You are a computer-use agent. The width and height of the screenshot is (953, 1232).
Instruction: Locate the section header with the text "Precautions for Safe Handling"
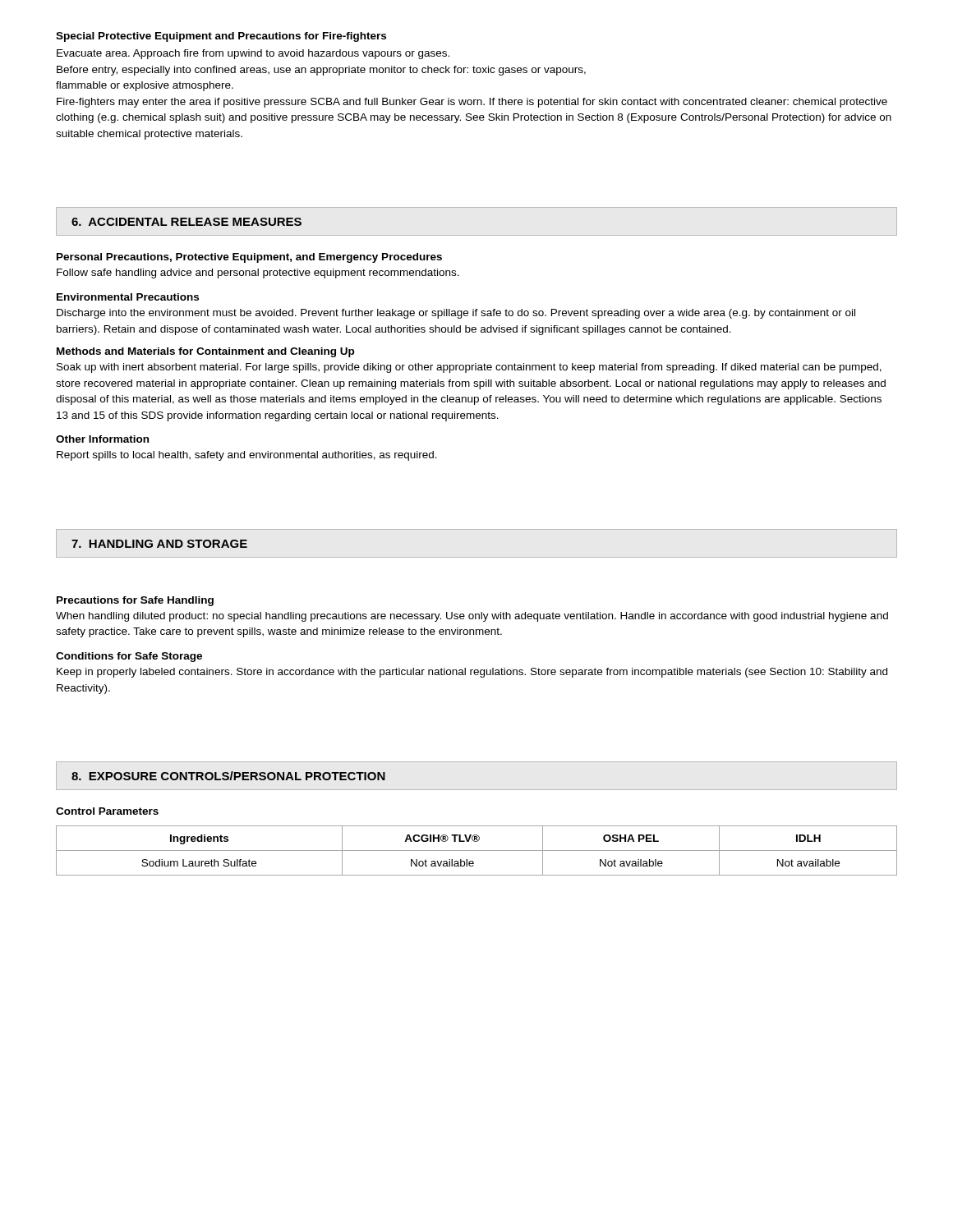(135, 600)
